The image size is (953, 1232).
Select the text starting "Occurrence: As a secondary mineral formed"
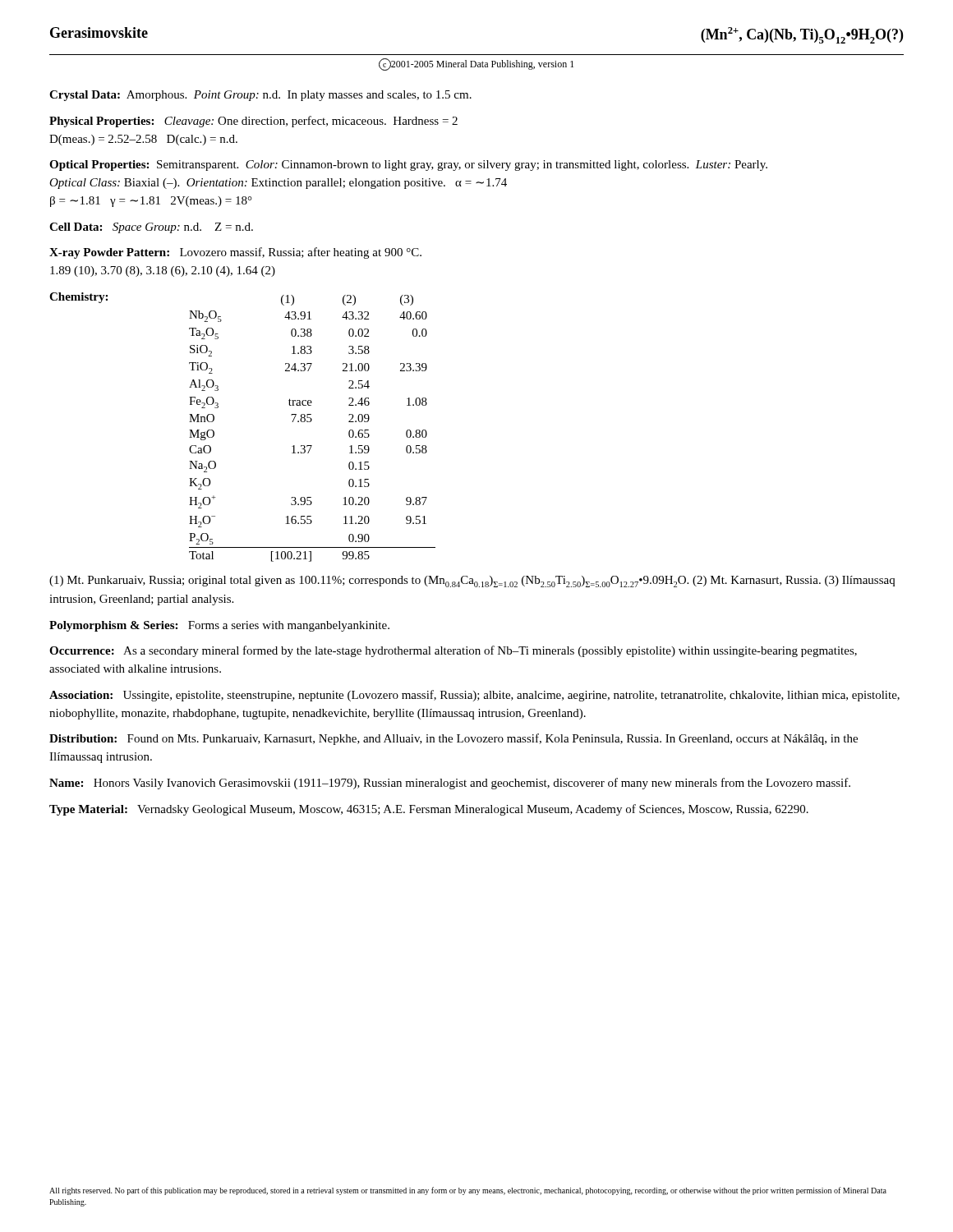pyautogui.click(x=453, y=660)
